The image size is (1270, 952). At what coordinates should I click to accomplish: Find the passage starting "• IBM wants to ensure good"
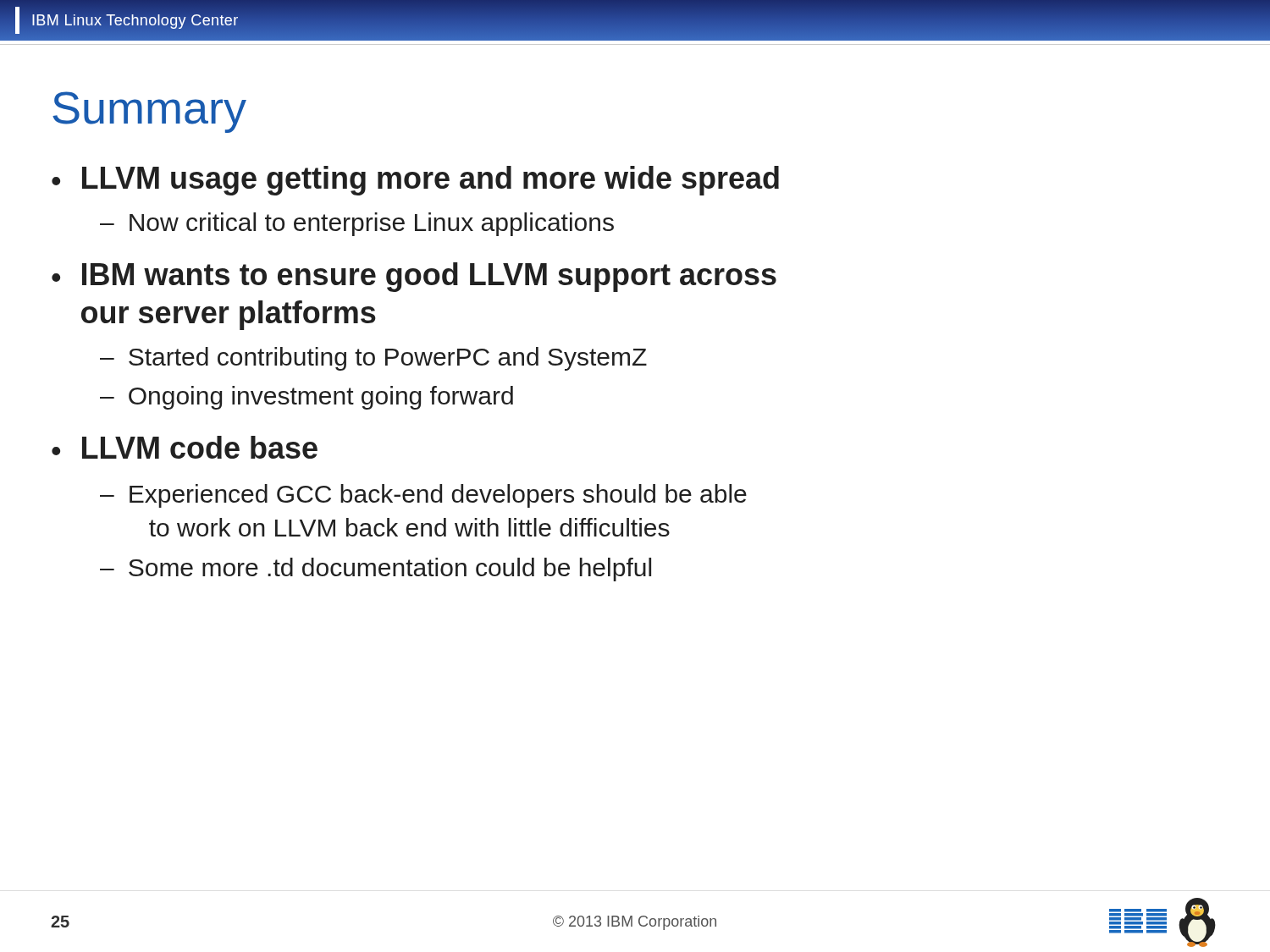[414, 293]
